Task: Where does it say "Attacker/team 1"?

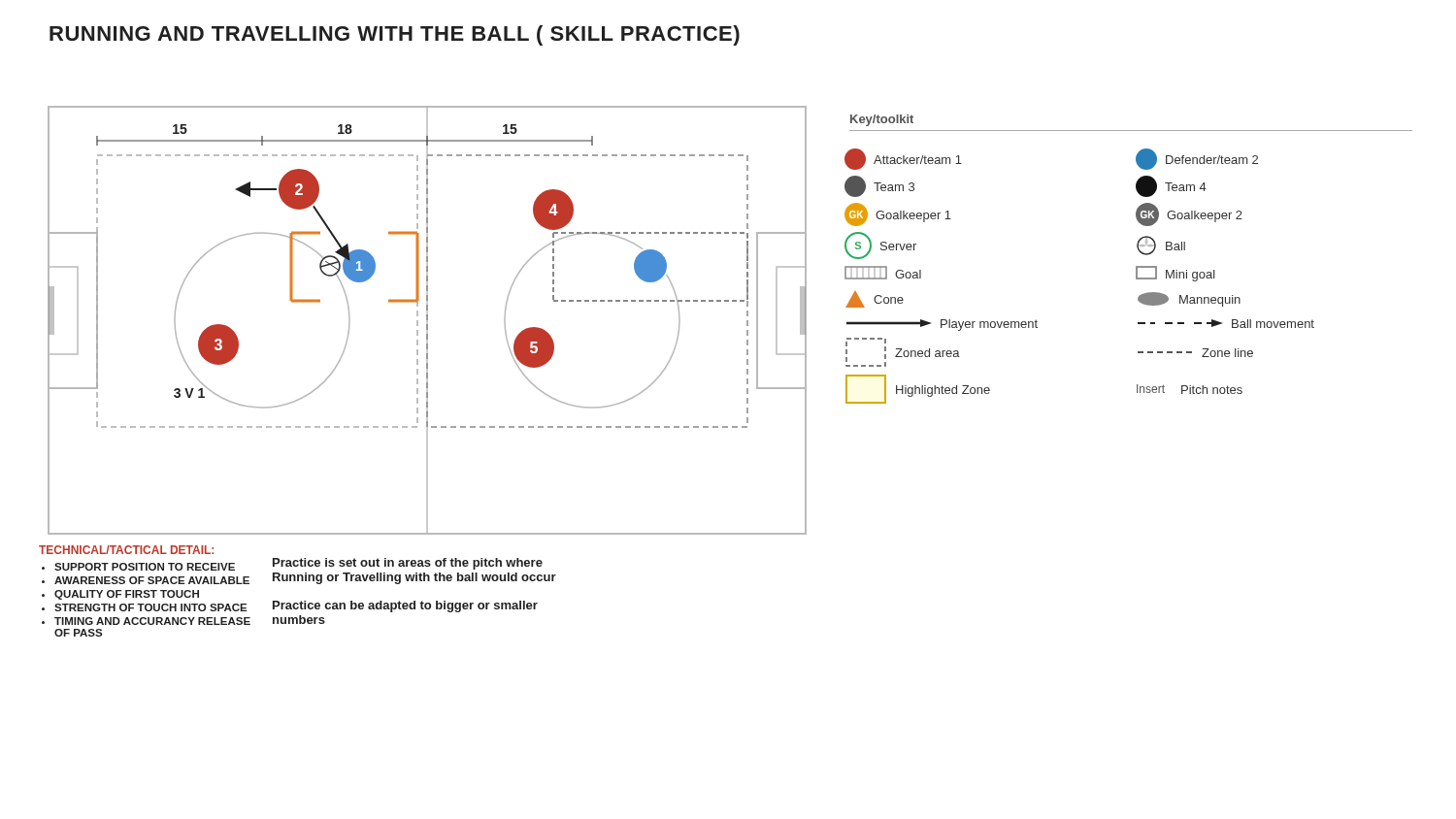Action: (x=903, y=159)
